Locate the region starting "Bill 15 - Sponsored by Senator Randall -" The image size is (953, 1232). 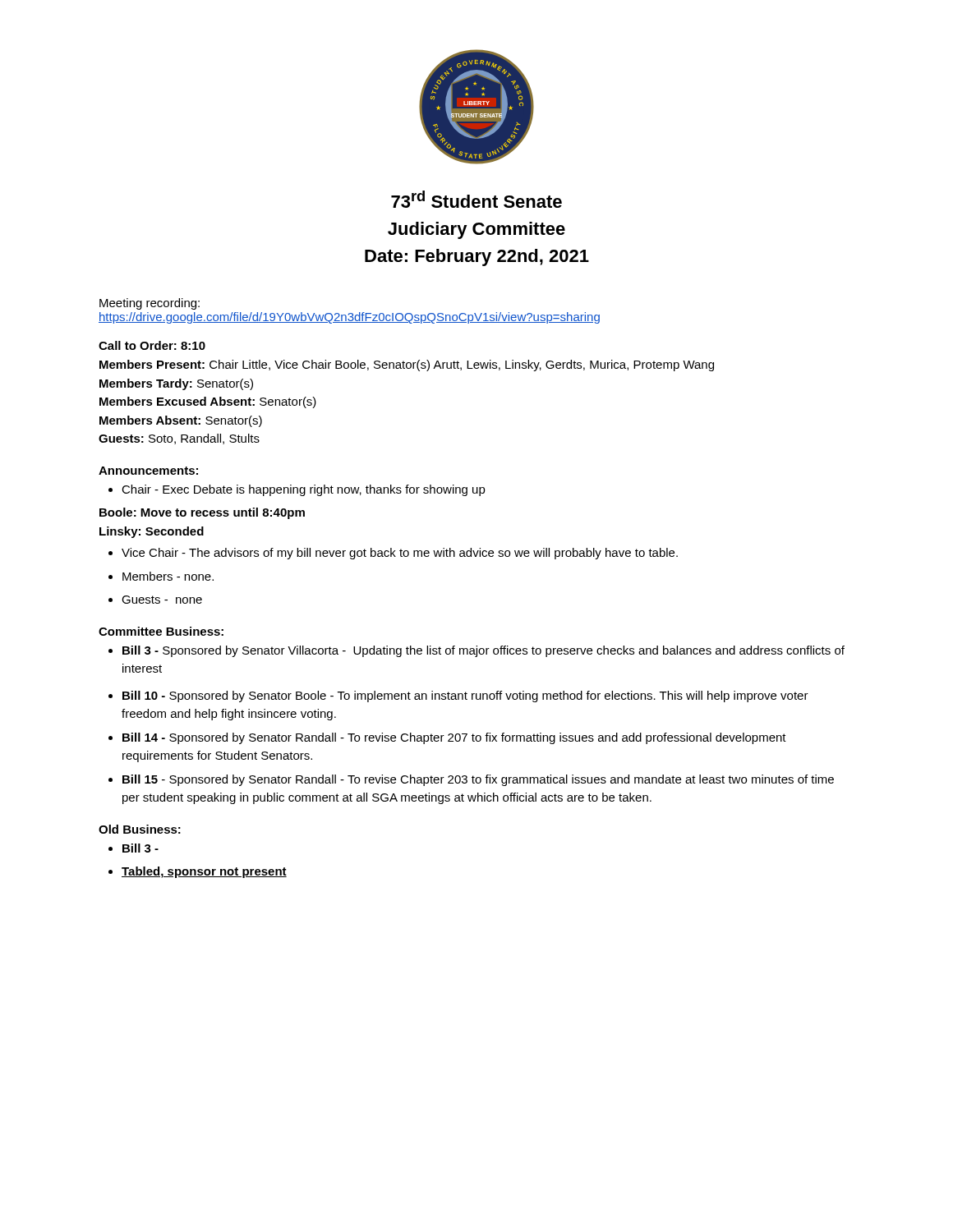click(478, 788)
